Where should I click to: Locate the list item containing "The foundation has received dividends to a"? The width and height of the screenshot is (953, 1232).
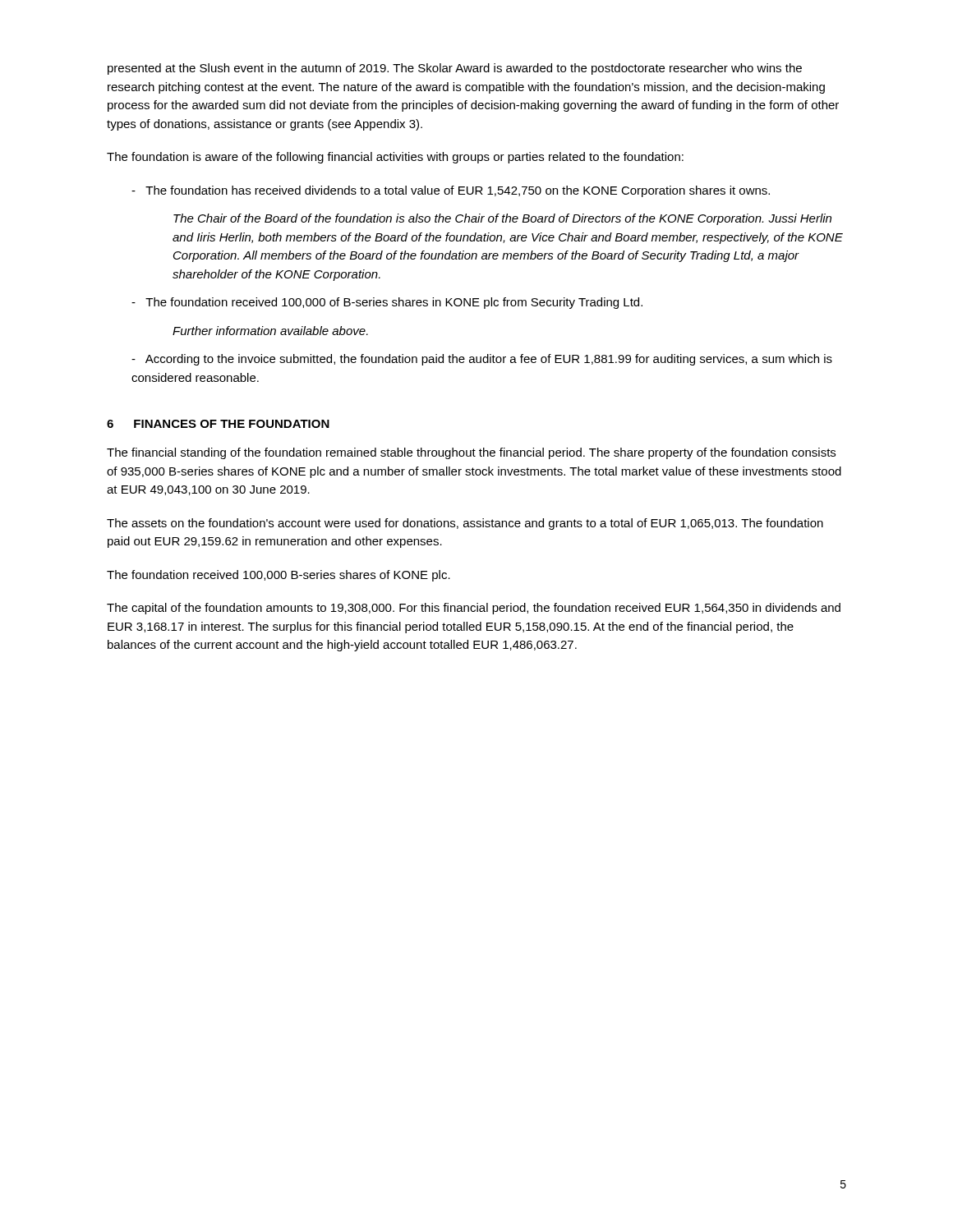tap(451, 190)
